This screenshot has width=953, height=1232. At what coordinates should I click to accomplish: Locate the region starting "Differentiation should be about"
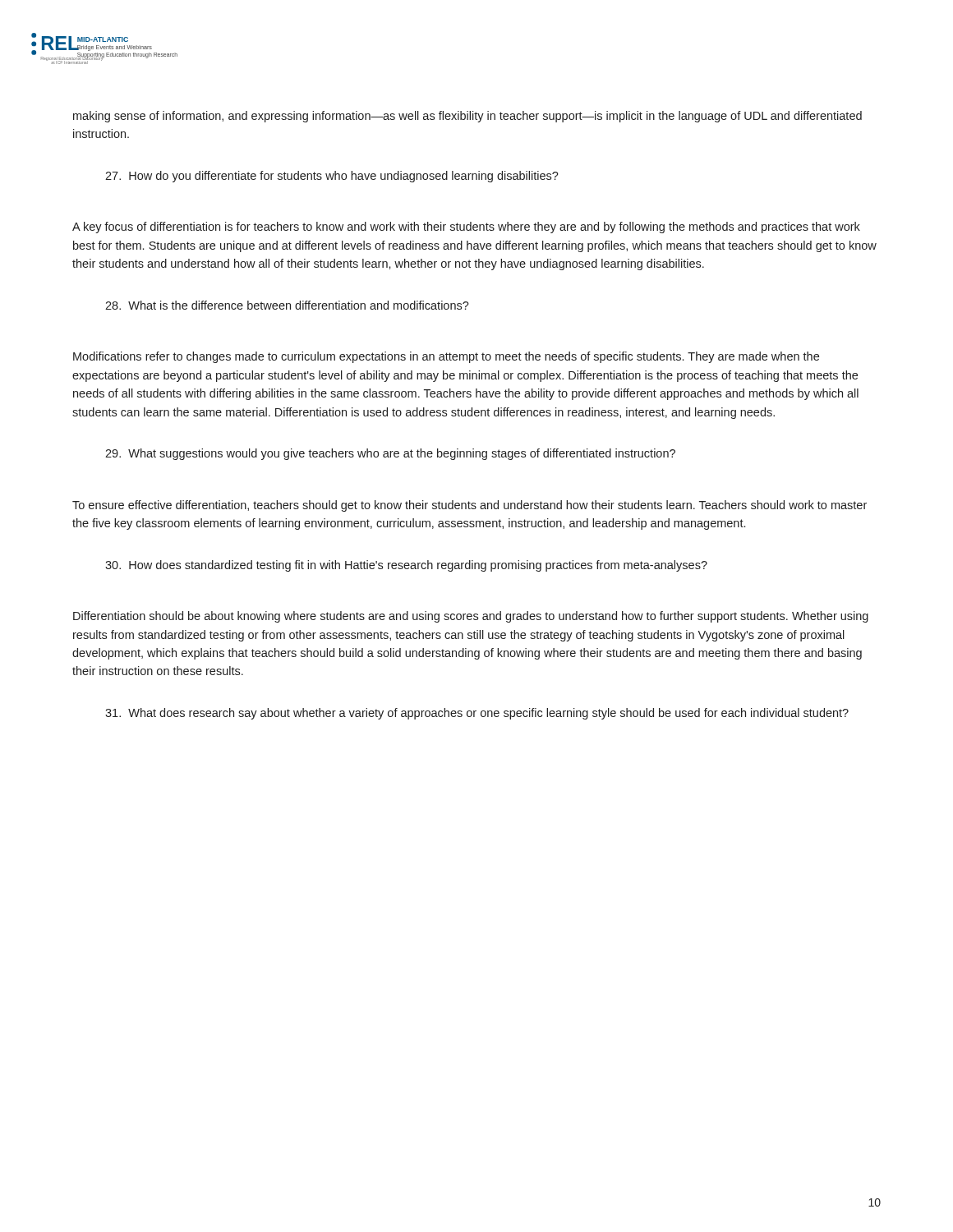471,644
